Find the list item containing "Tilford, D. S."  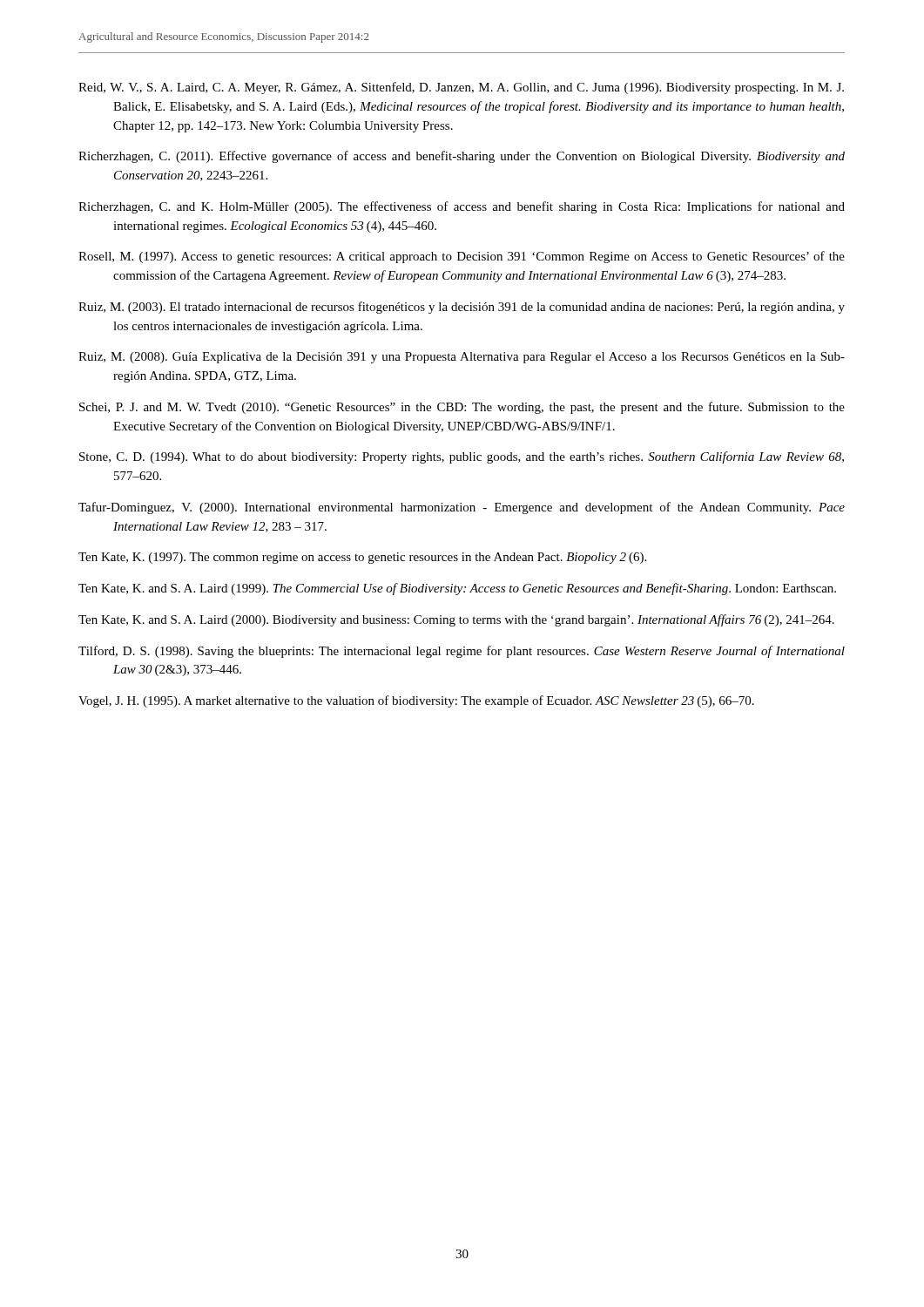pyautogui.click(x=462, y=660)
